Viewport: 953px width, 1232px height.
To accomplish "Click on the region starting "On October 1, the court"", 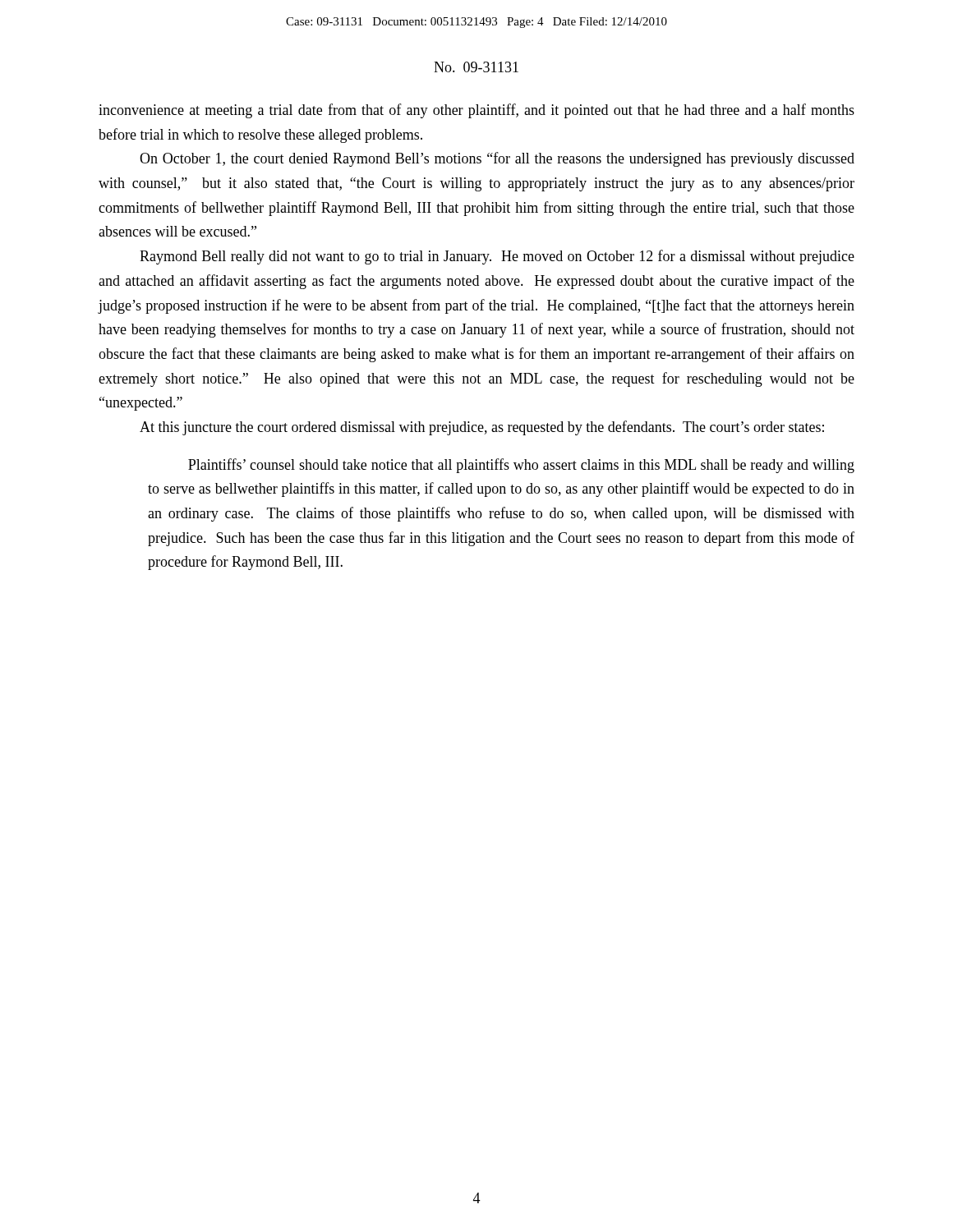I will 476,195.
